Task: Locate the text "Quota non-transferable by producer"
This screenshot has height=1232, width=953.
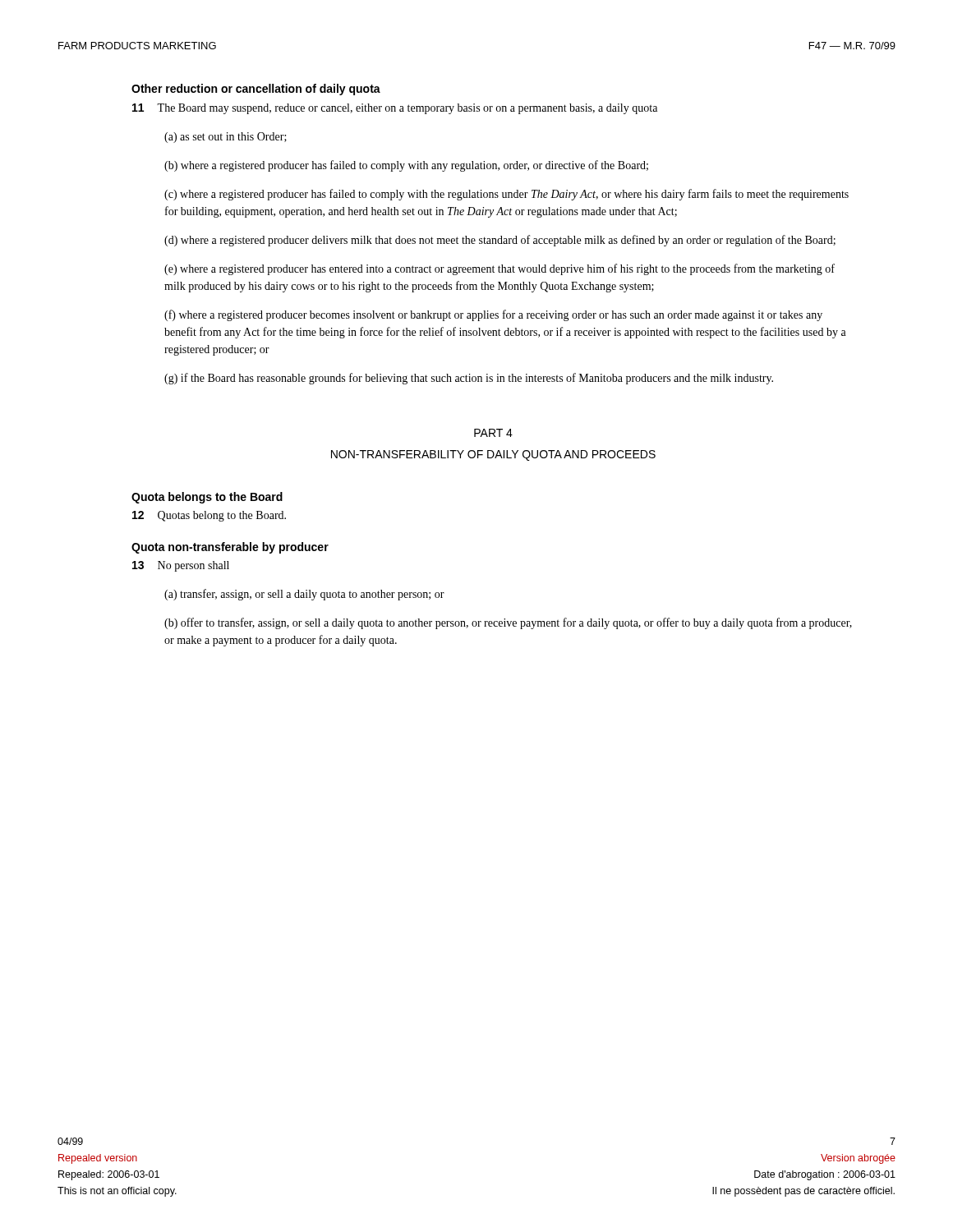Action: pyautogui.click(x=230, y=547)
